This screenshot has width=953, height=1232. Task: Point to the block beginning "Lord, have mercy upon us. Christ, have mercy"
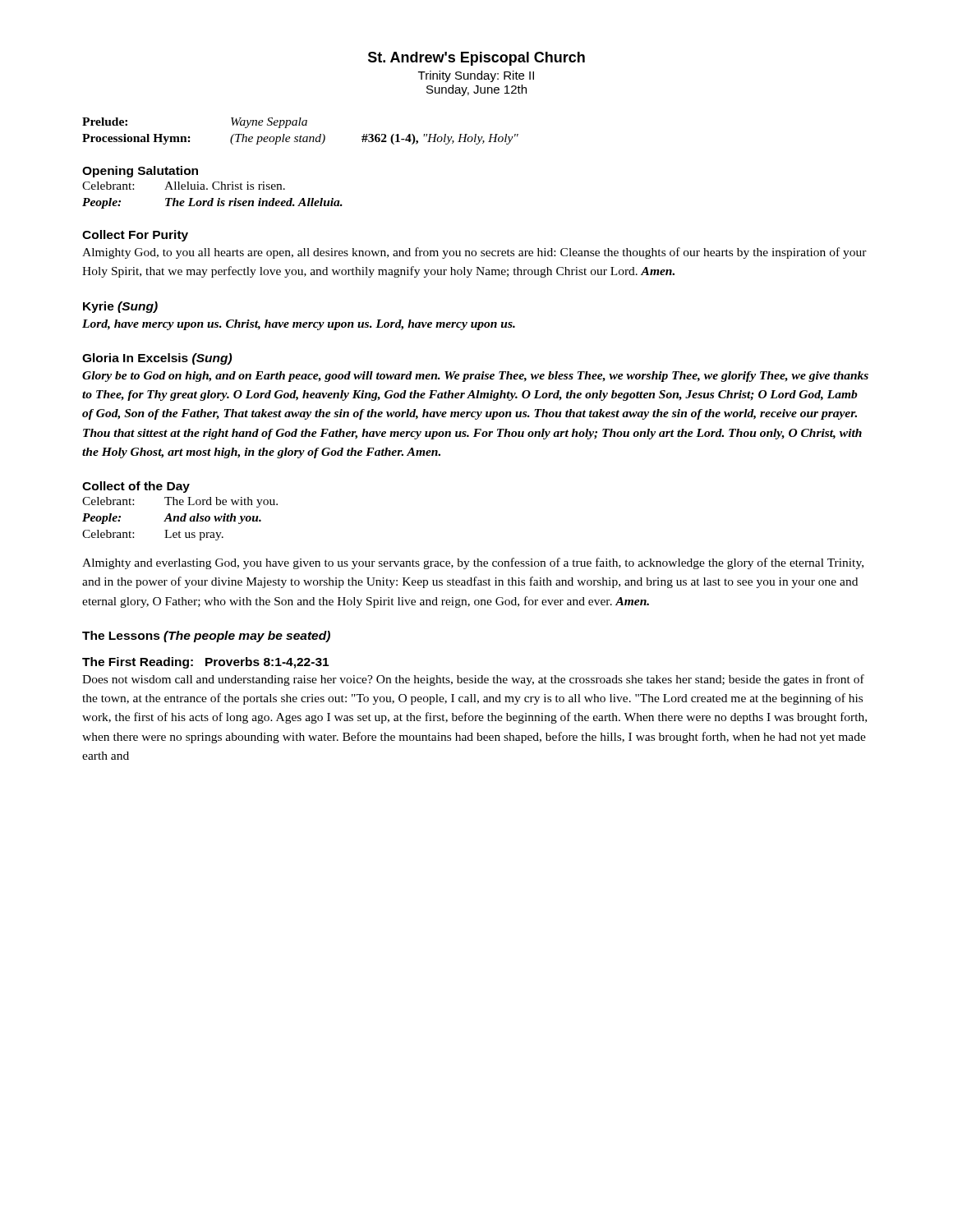(x=299, y=323)
